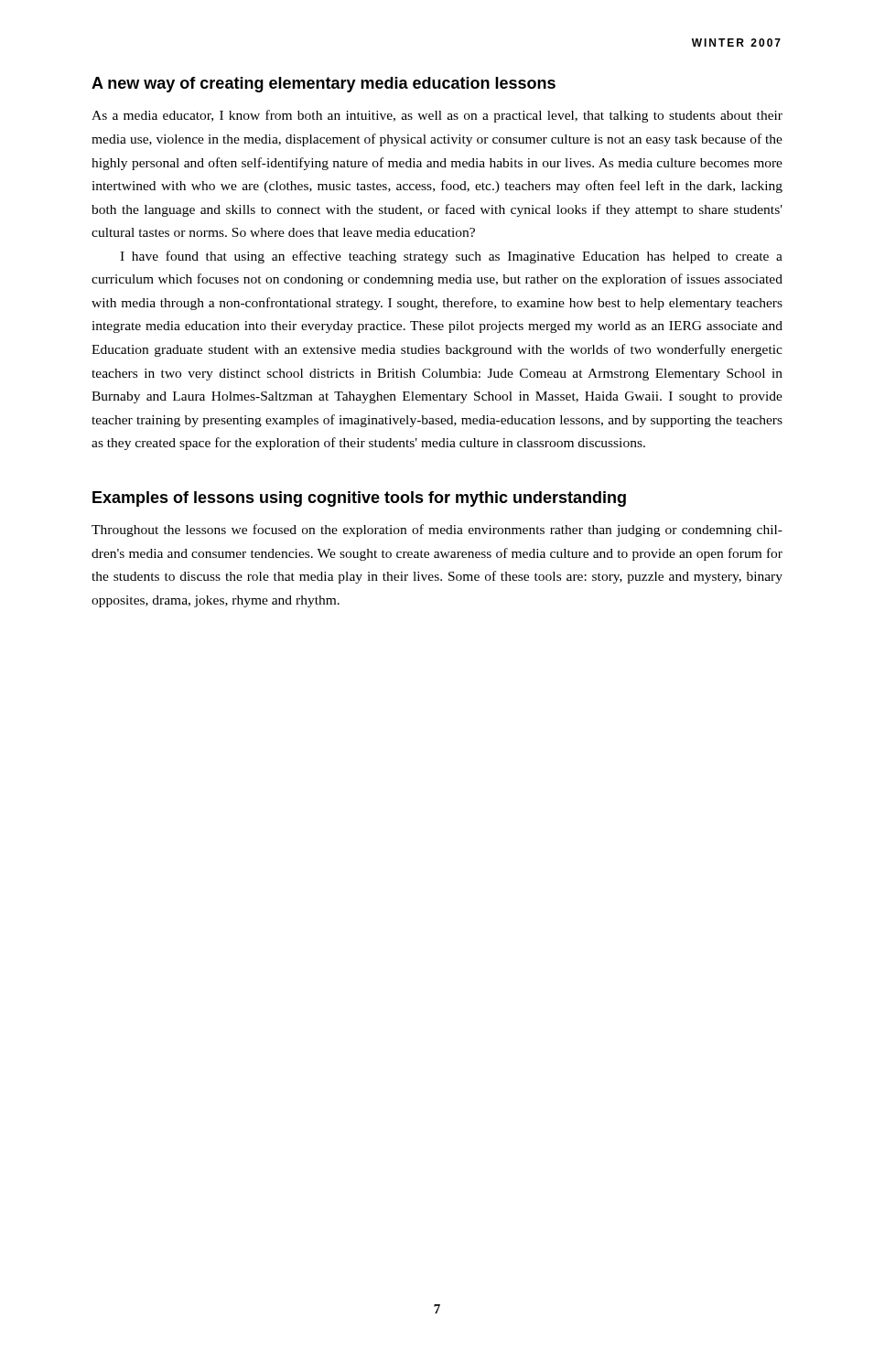874x1372 pixels.
Task: Navigate to the passage starting "As a media educator, I know"
Action: coord(437,279)
